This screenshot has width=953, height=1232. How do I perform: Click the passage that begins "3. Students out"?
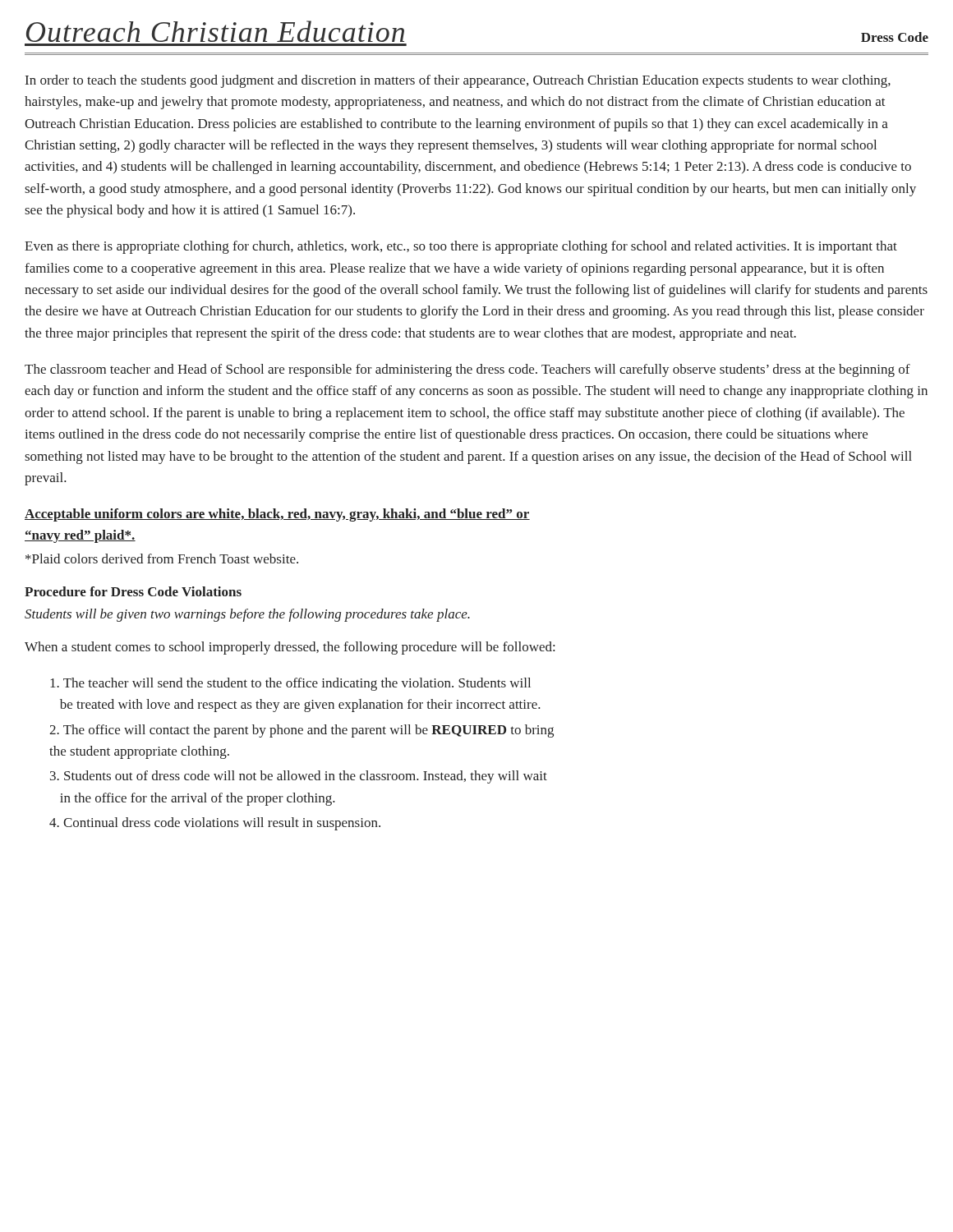pyautogui.click(x=298, y=787)
